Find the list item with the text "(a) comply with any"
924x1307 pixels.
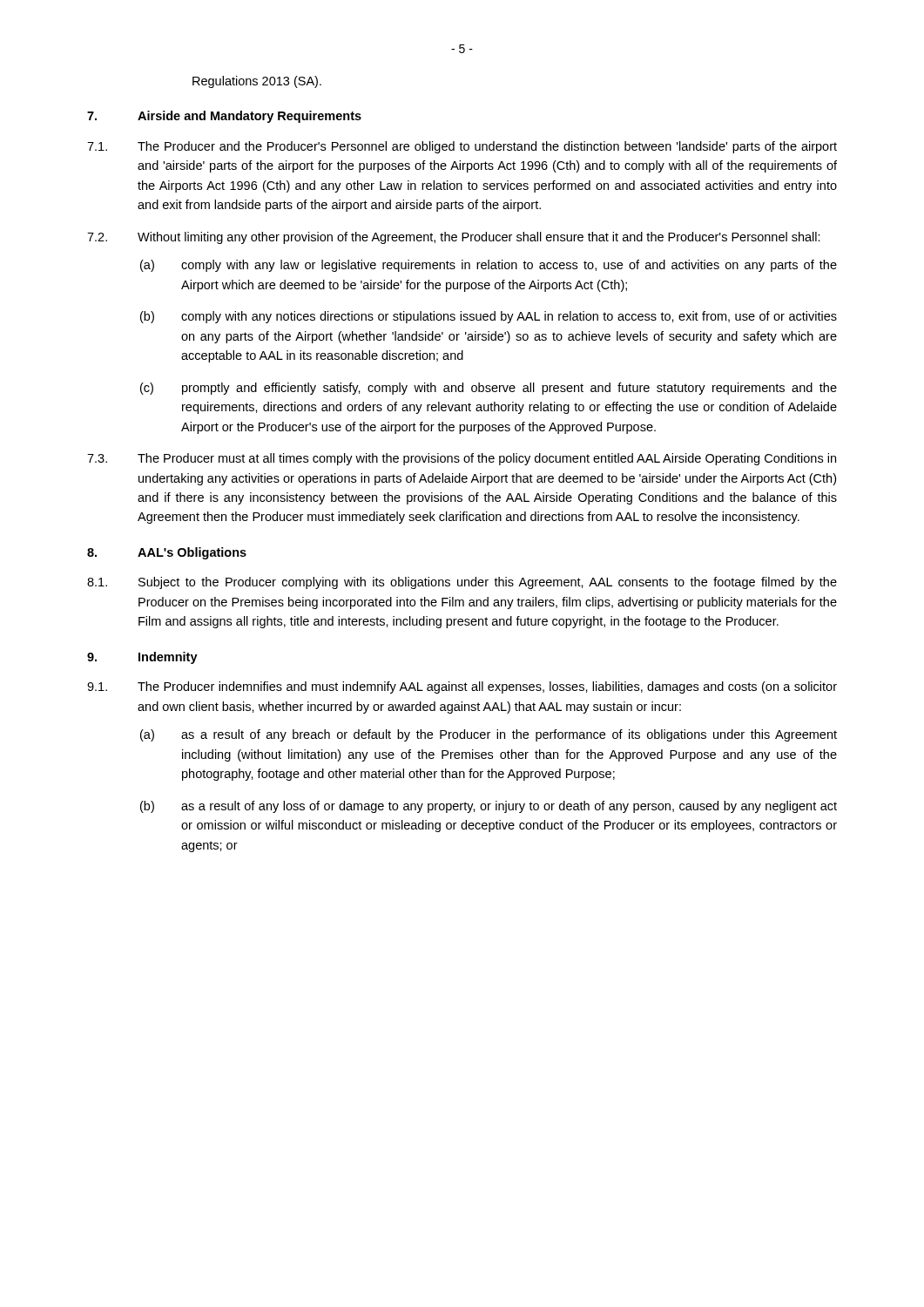pos(488,275)
